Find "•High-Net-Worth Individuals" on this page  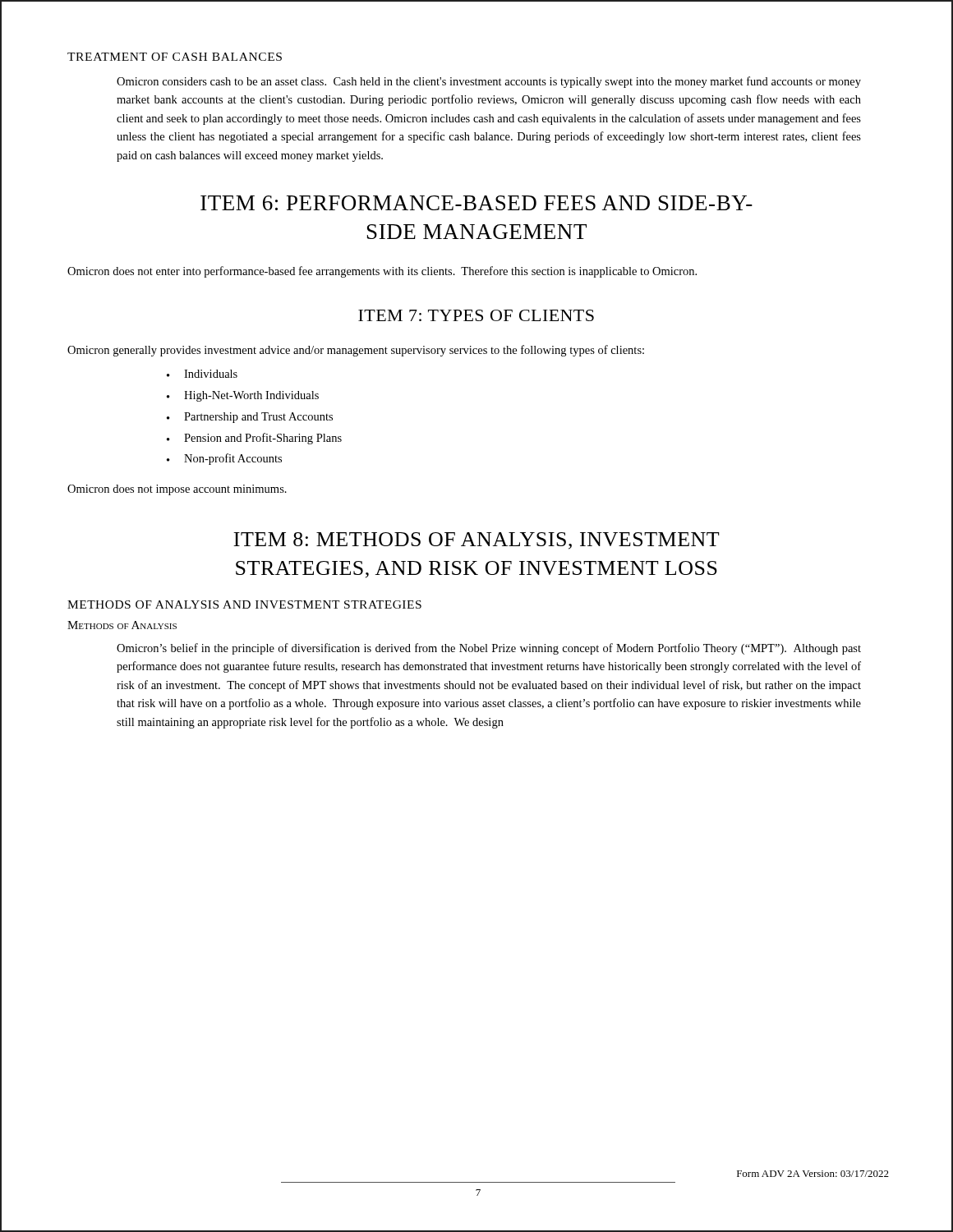(242, 397)
